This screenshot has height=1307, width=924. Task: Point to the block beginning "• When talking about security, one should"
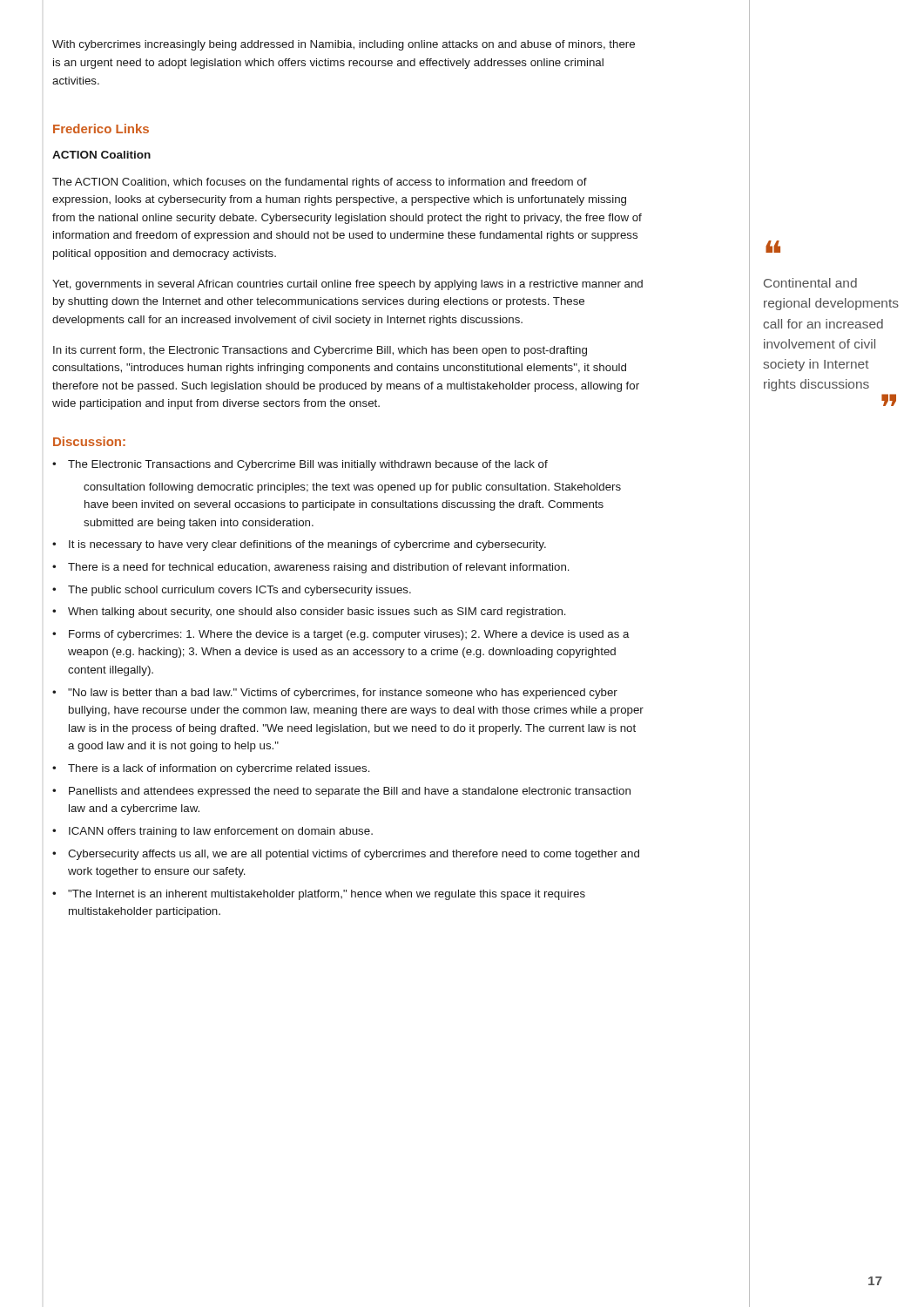[x=348, y=612]
